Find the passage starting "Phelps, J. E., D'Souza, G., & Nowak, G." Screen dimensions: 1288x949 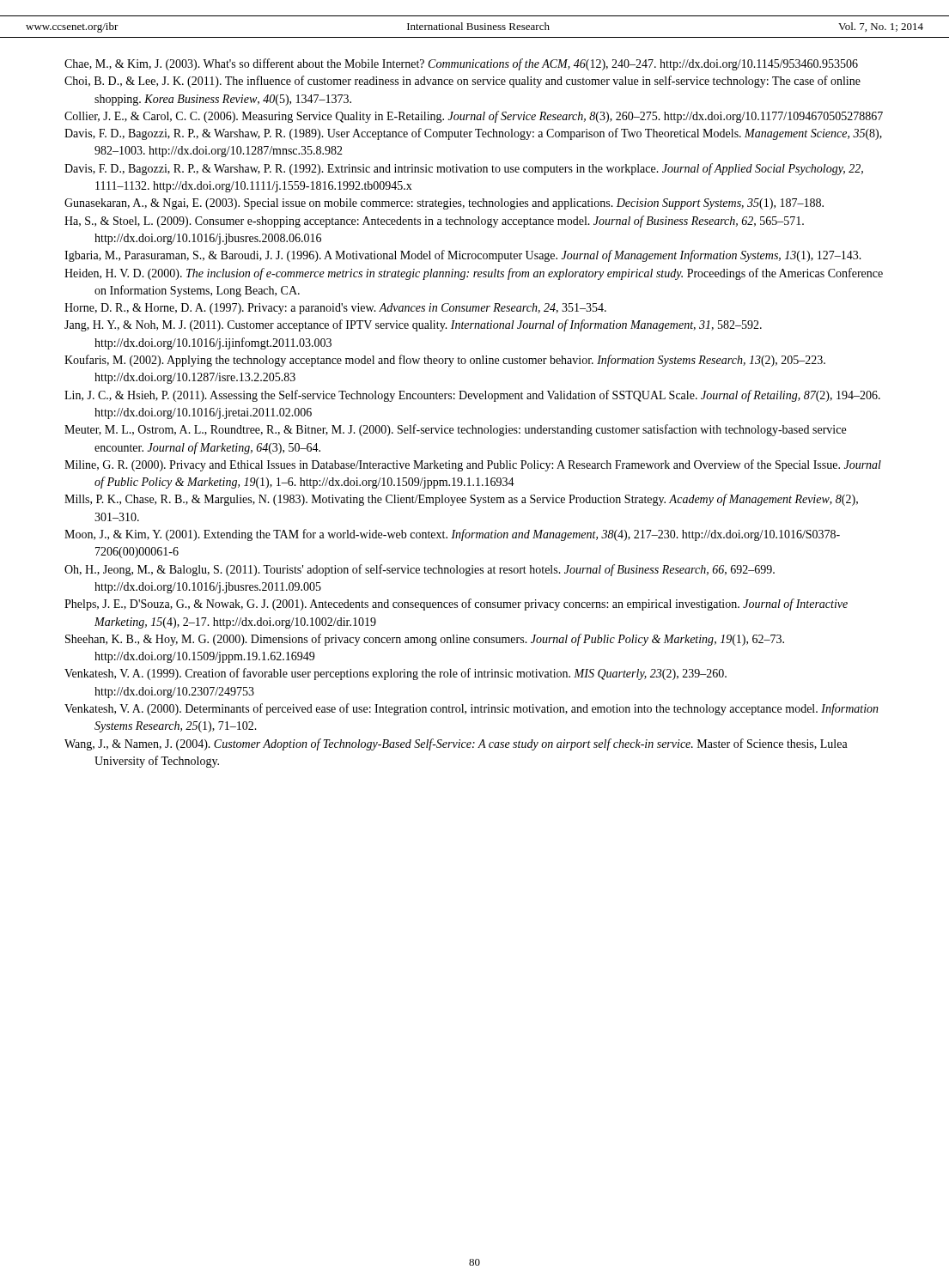coord(456,613)
